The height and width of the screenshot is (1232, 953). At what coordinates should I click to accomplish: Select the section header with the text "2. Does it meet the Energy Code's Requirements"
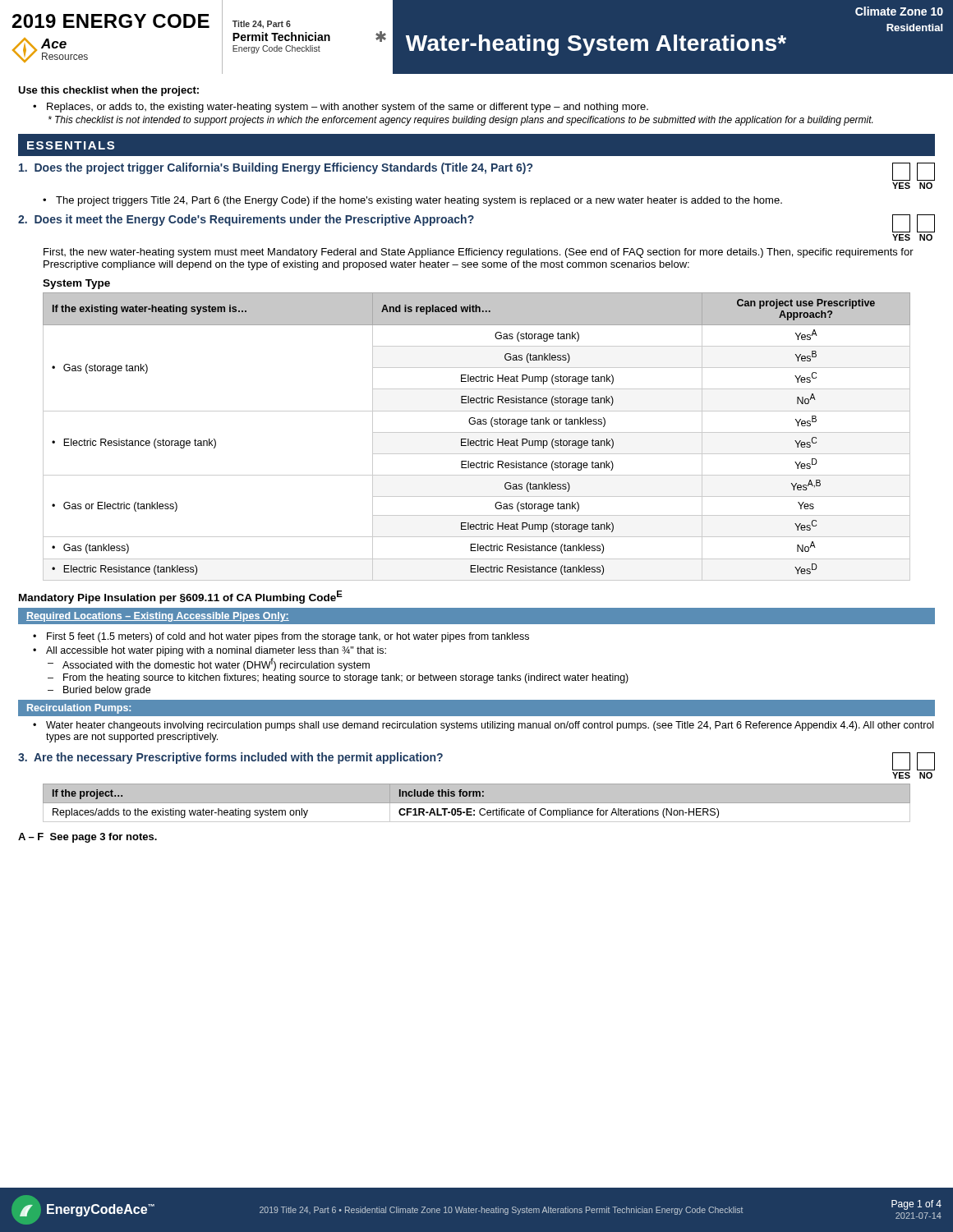click(x=476, y=228)
